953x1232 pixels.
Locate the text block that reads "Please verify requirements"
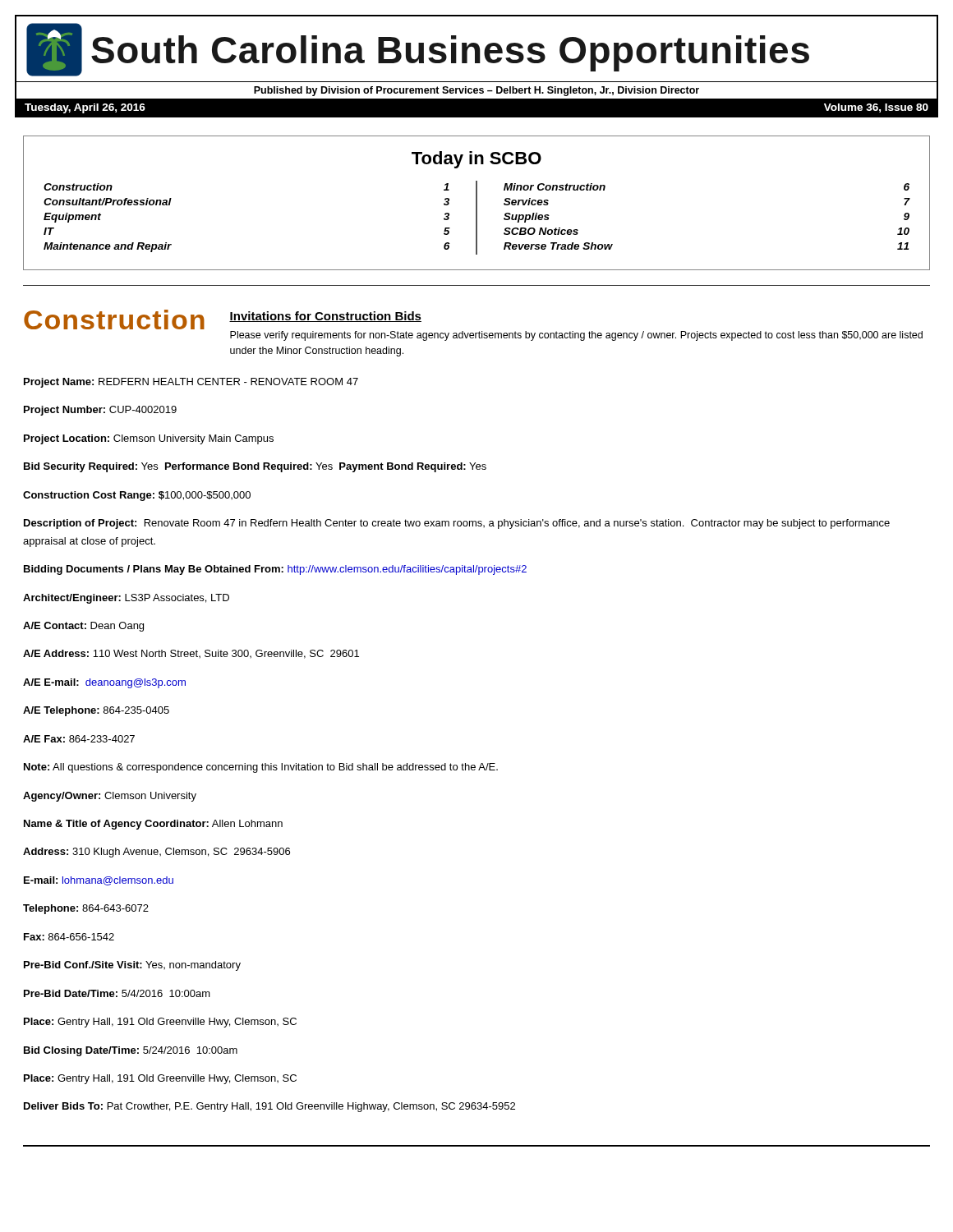pyautogui.click(x=576, y=343)
